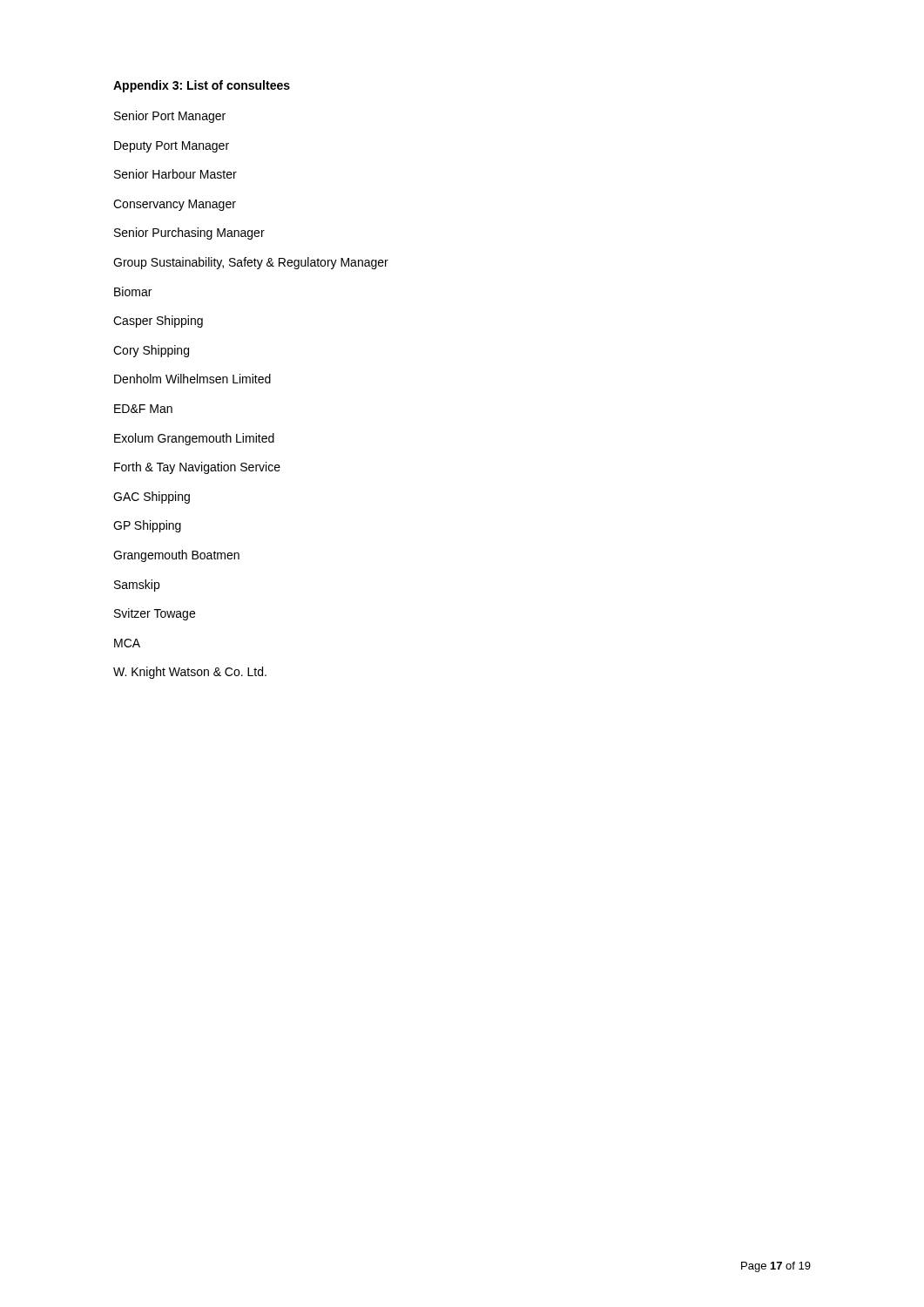Locate the list item with the text "Forth & Tay Navigation Service"

[x=197, y=467]
